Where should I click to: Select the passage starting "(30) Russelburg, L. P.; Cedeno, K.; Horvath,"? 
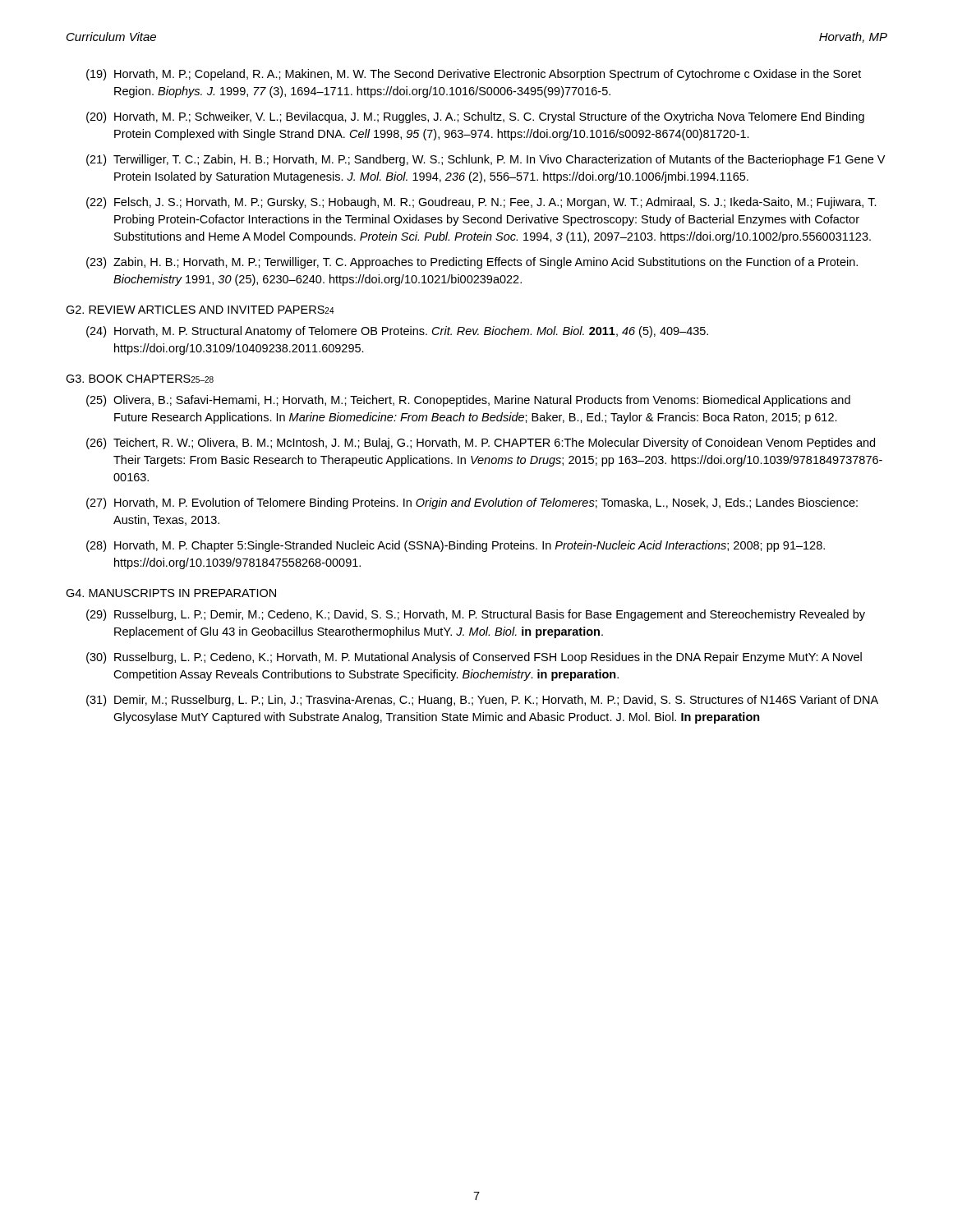[x=476, y=666]
